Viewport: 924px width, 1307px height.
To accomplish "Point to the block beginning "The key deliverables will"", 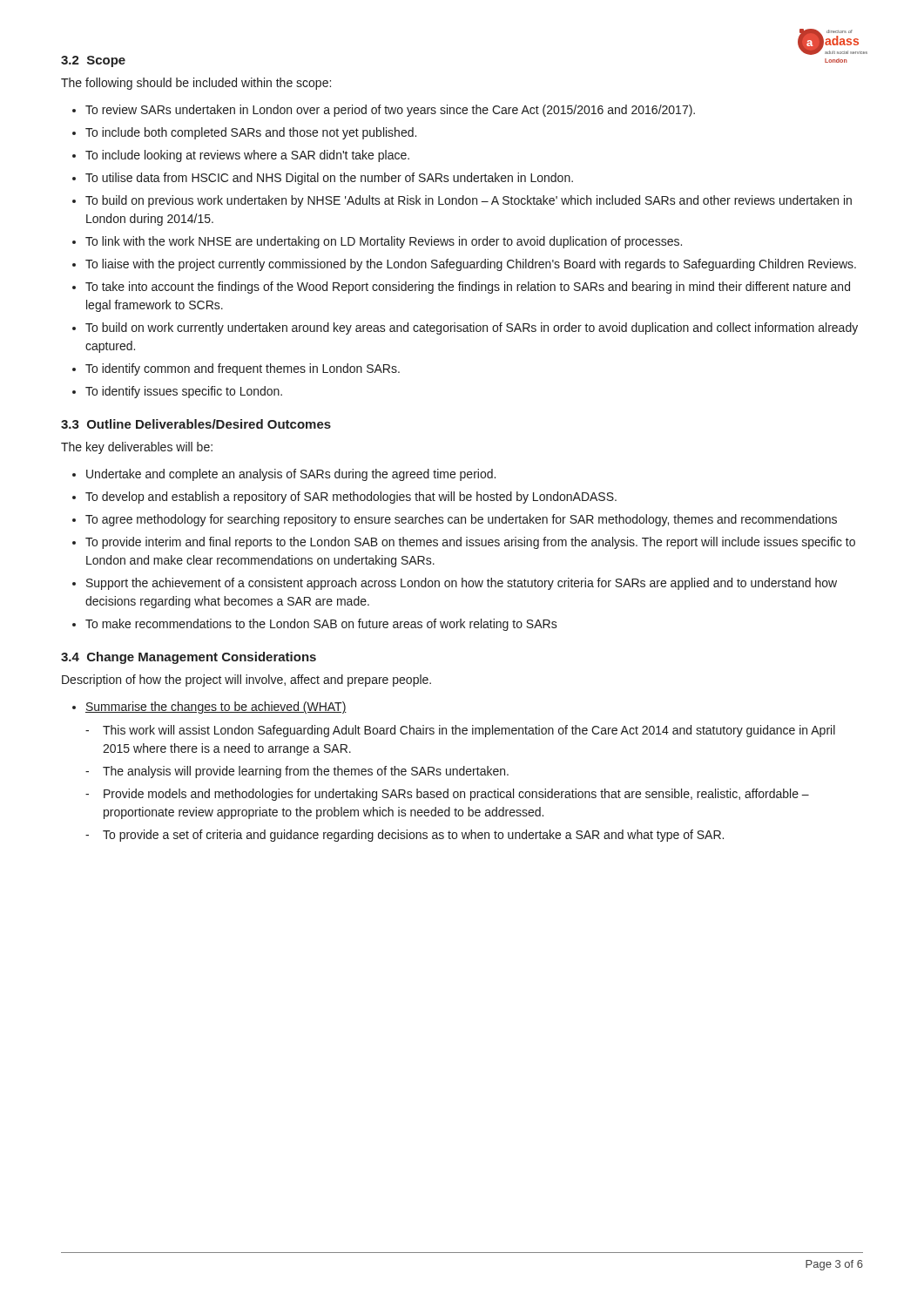I will pos(137,447).
